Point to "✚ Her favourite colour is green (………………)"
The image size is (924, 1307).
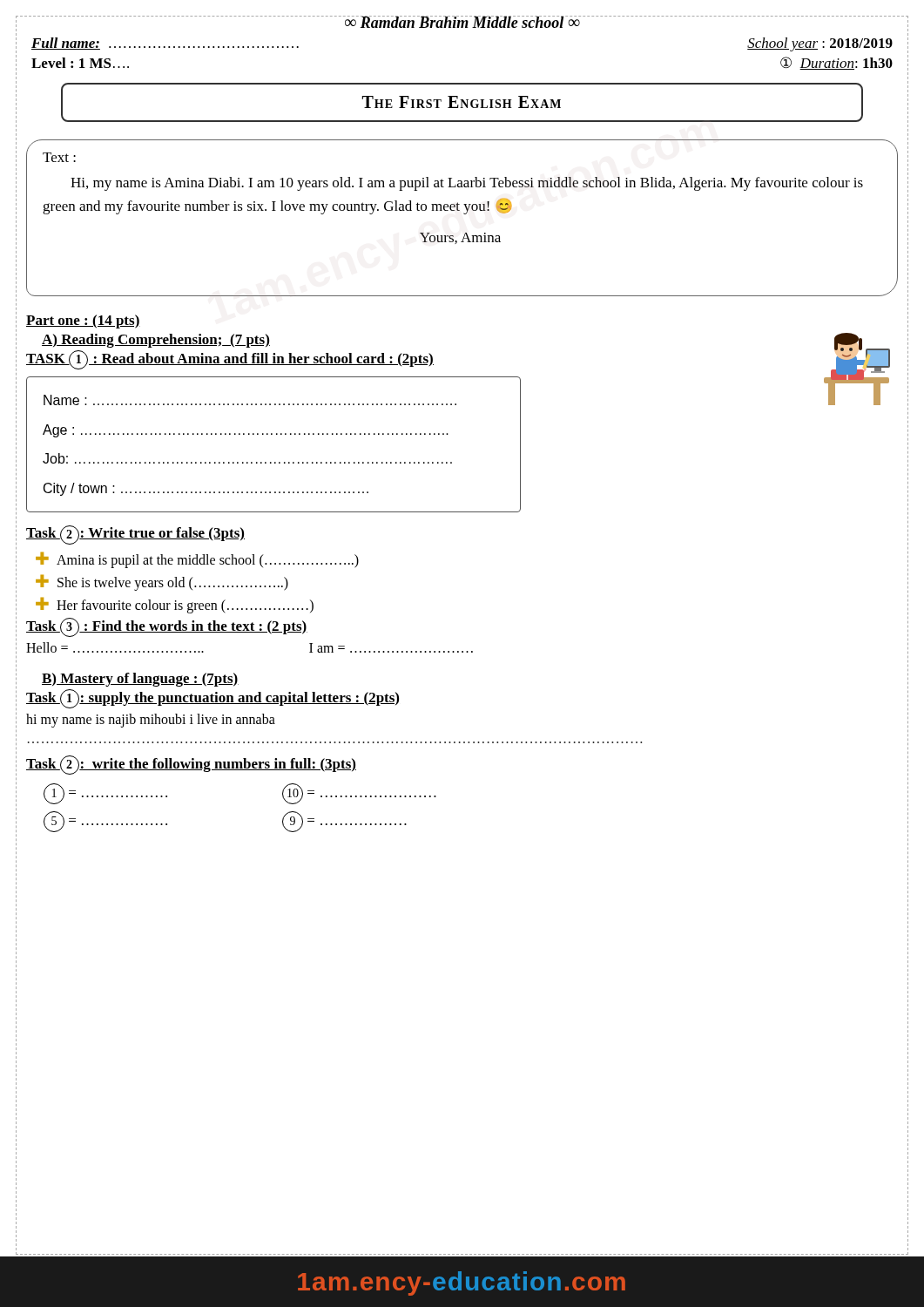tap(174, 603)
